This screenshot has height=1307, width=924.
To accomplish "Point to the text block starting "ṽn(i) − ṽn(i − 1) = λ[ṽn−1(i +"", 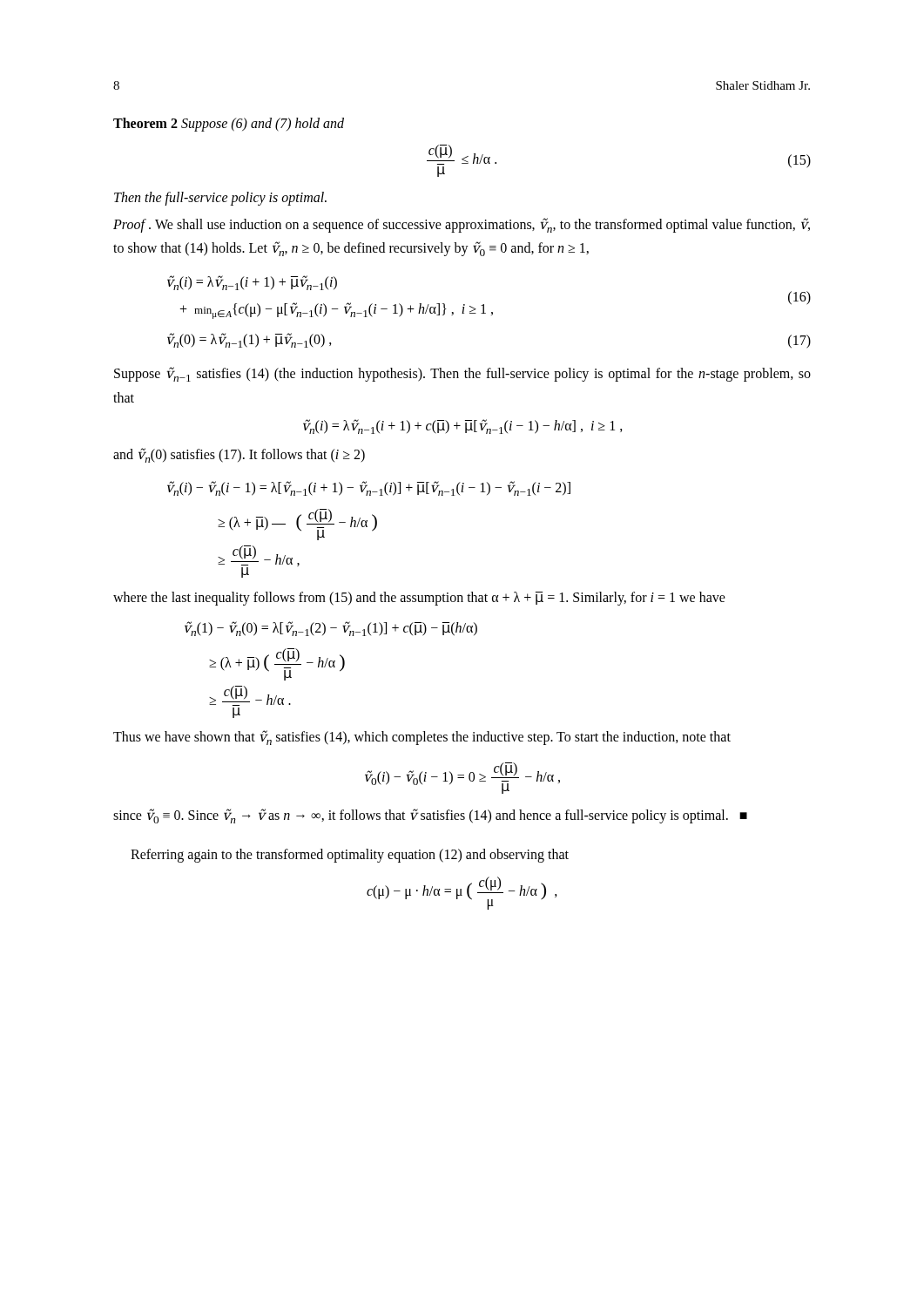I will (369, 488).
